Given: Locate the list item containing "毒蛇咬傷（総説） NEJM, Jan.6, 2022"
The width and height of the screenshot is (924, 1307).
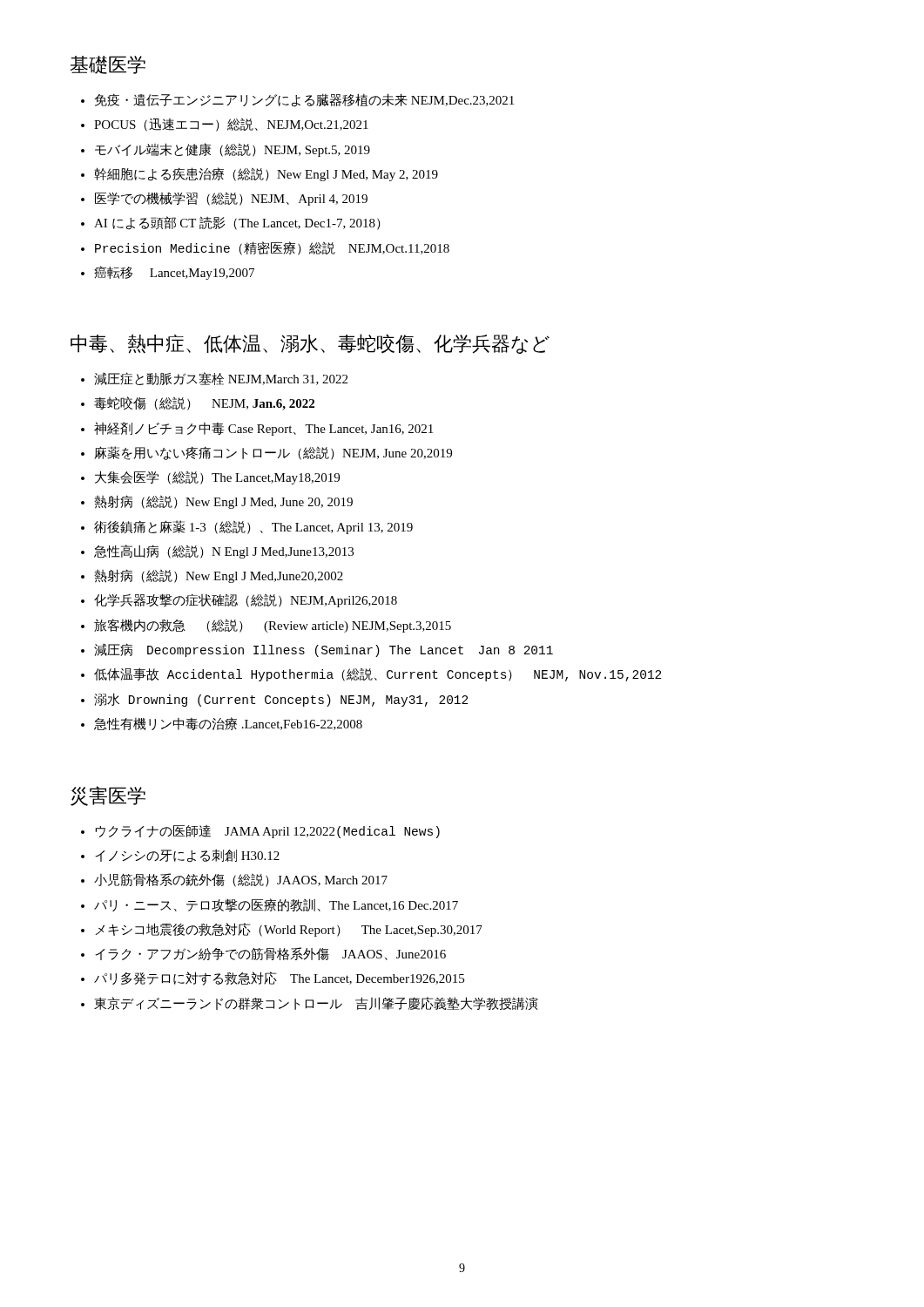Looking at the screenshot, I should pyautogui.click(x=140, y=403).
